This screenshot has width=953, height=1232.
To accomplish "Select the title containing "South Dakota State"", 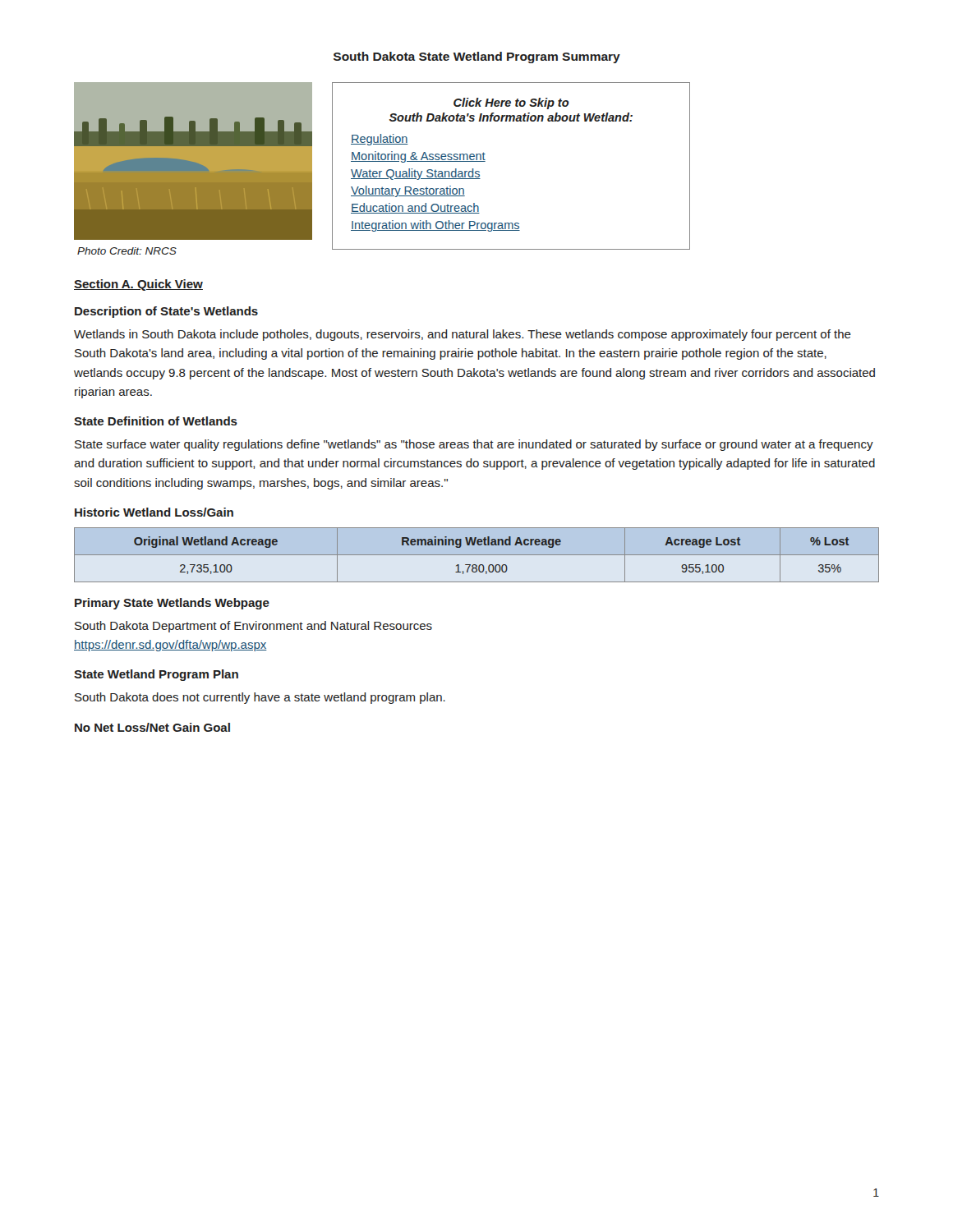I will pyautogui.click(x=476, y=56).
